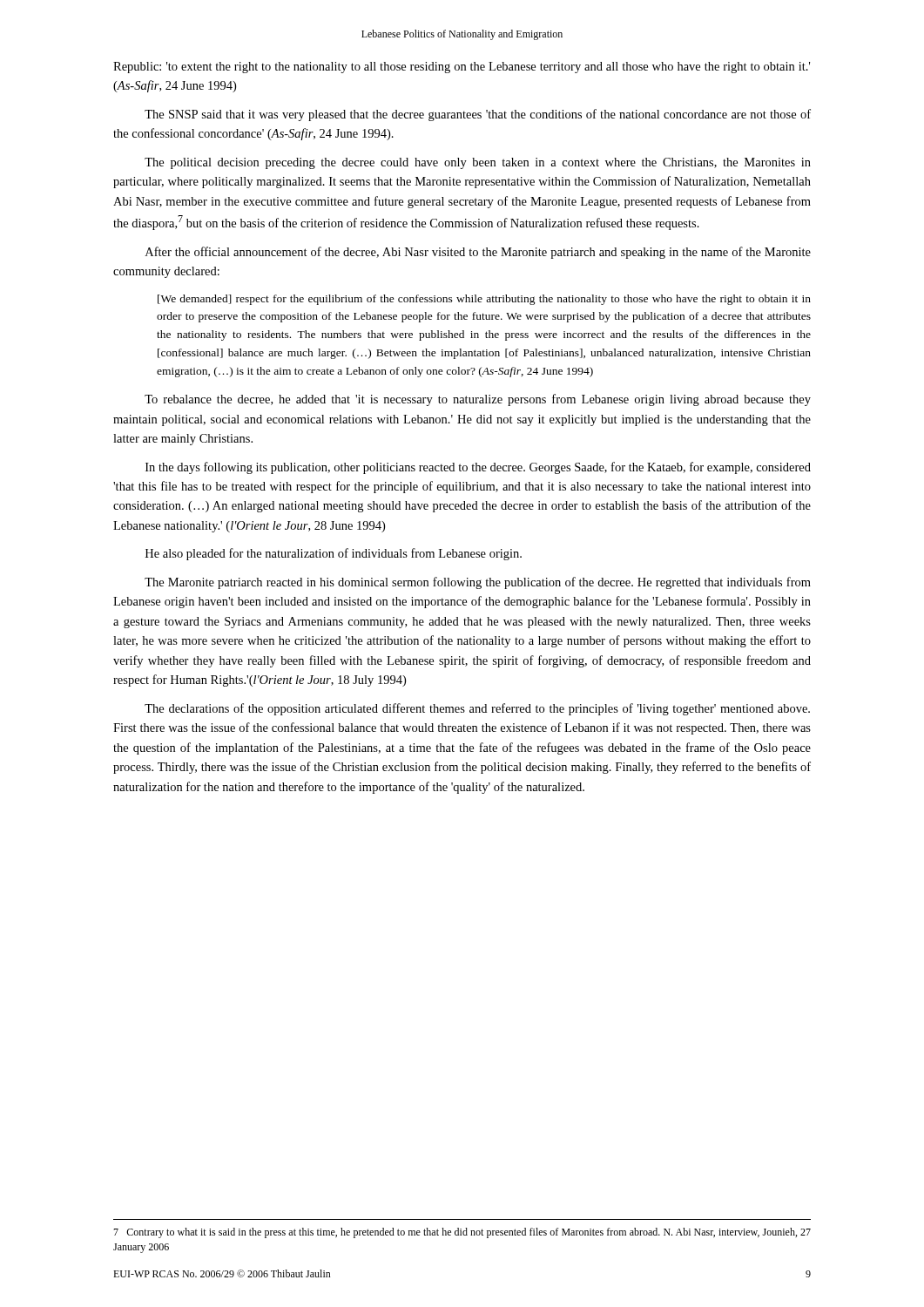924x1307 pixels.
Task: Click on the footnote that reads "7 Contrary to"
Action: pos(462,1240)
